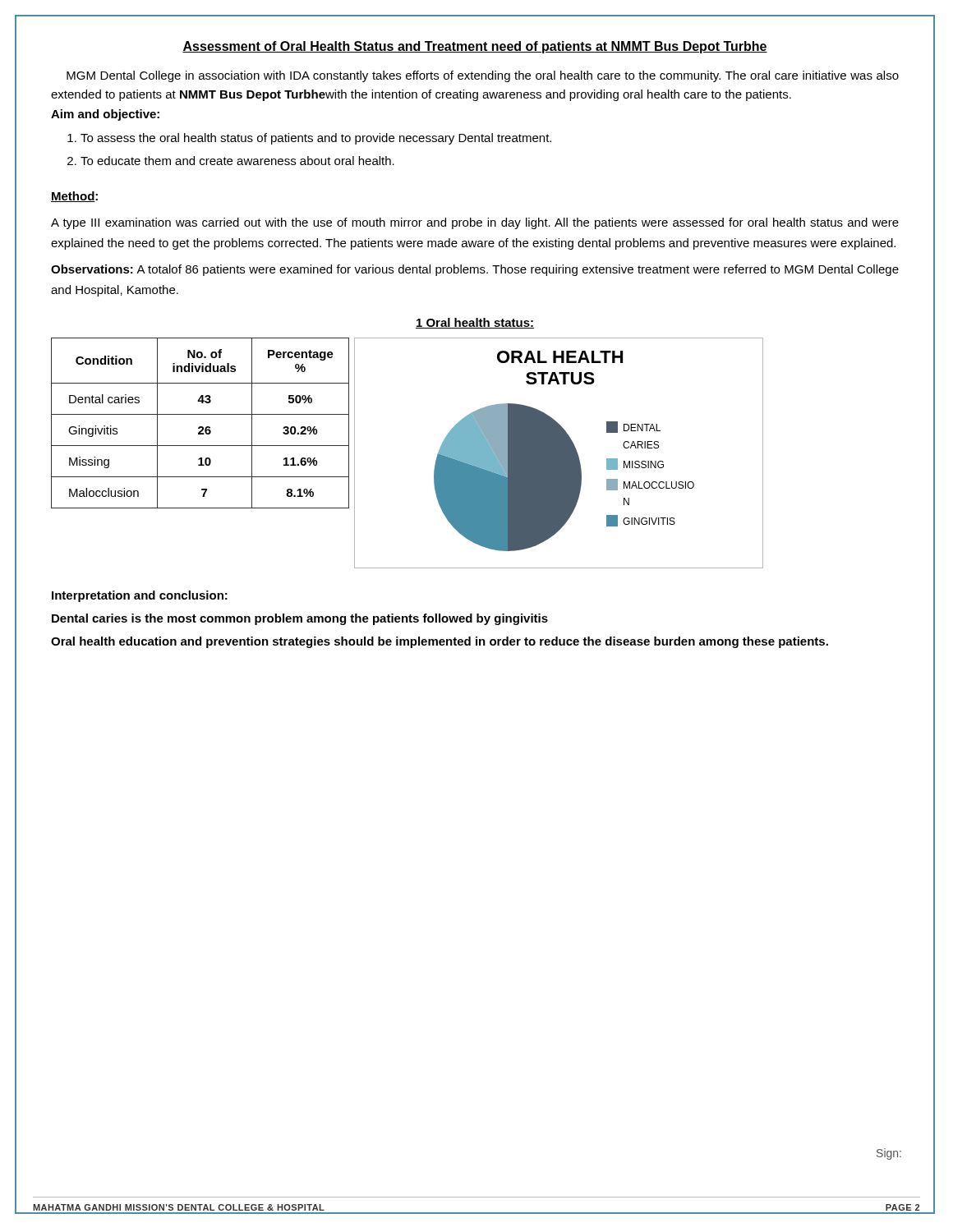Locate the region starting "Observations: A totalof"
Screen dimensions: 1232x953
click(x=475, y=279)
